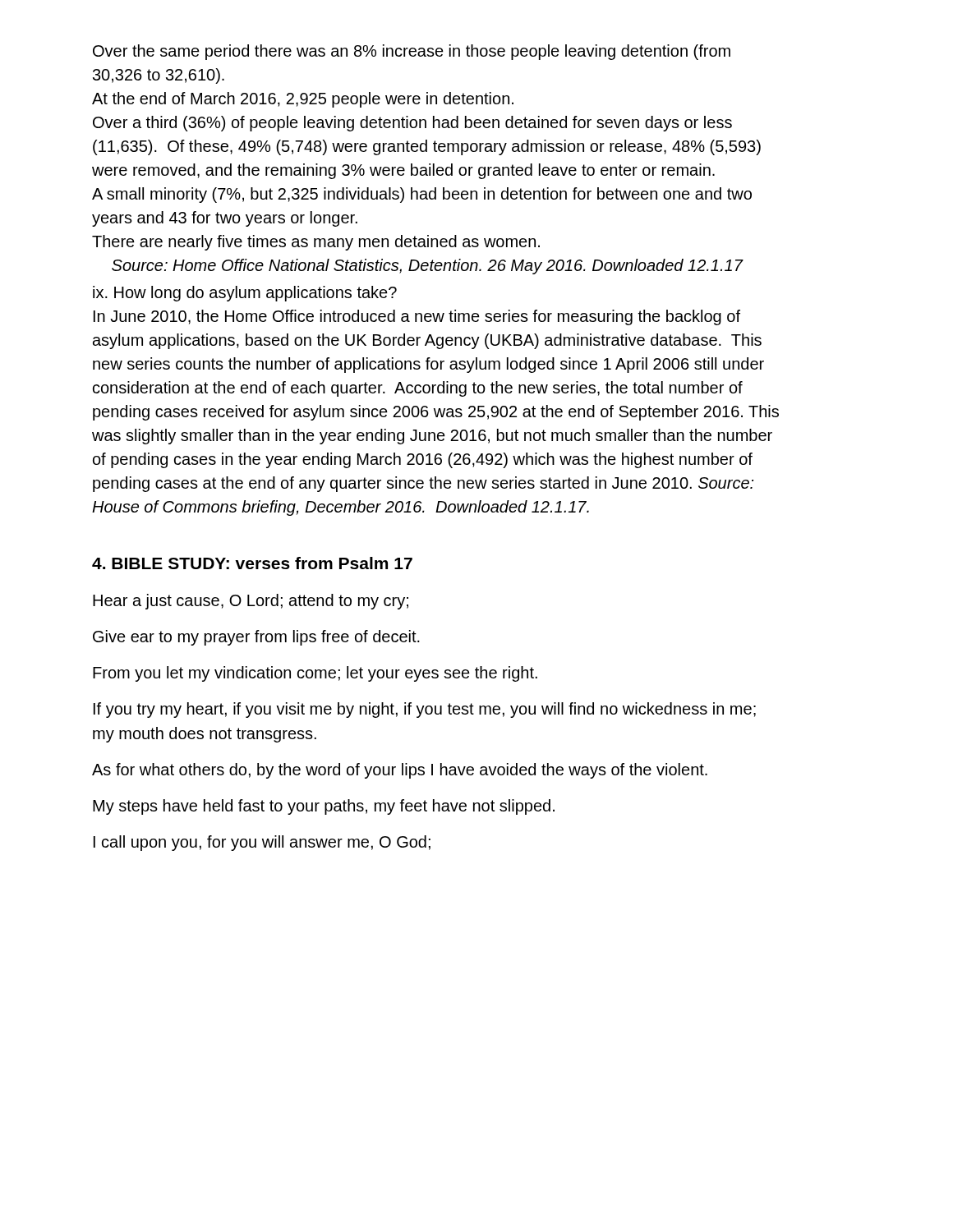The height and width of the screenshot is (1232, 953).
Task: Click on the passage starting "My steps have"
Action: [x=324, y=806]
